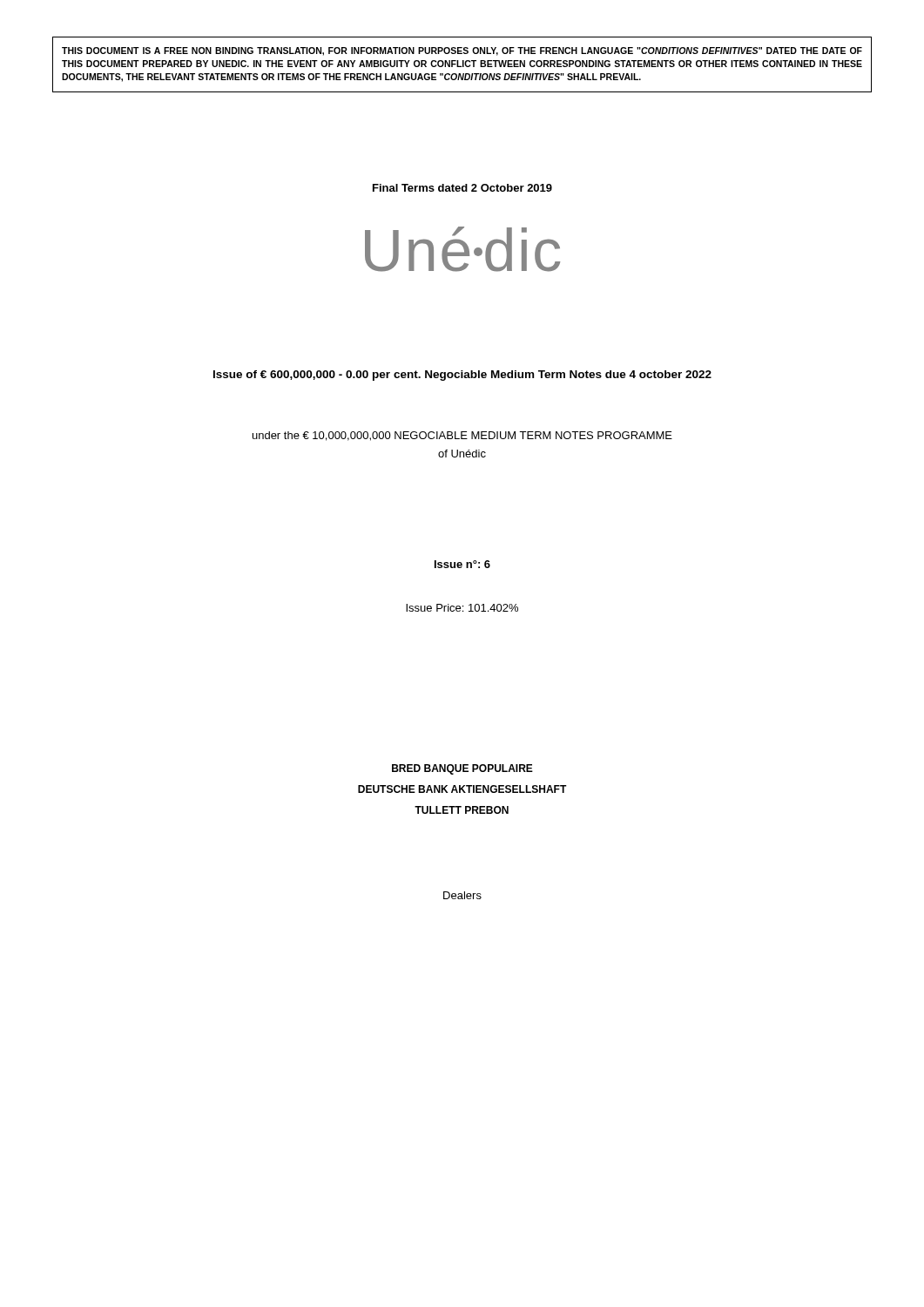Viewport: 924px width, 1307px height.
Task: Locate the text "BRED BANQUE POPULAIRE DEUTSCHE BANK AKTIENGESELLSHAFT TULLETT PREBON"
Action: point(462,789)
